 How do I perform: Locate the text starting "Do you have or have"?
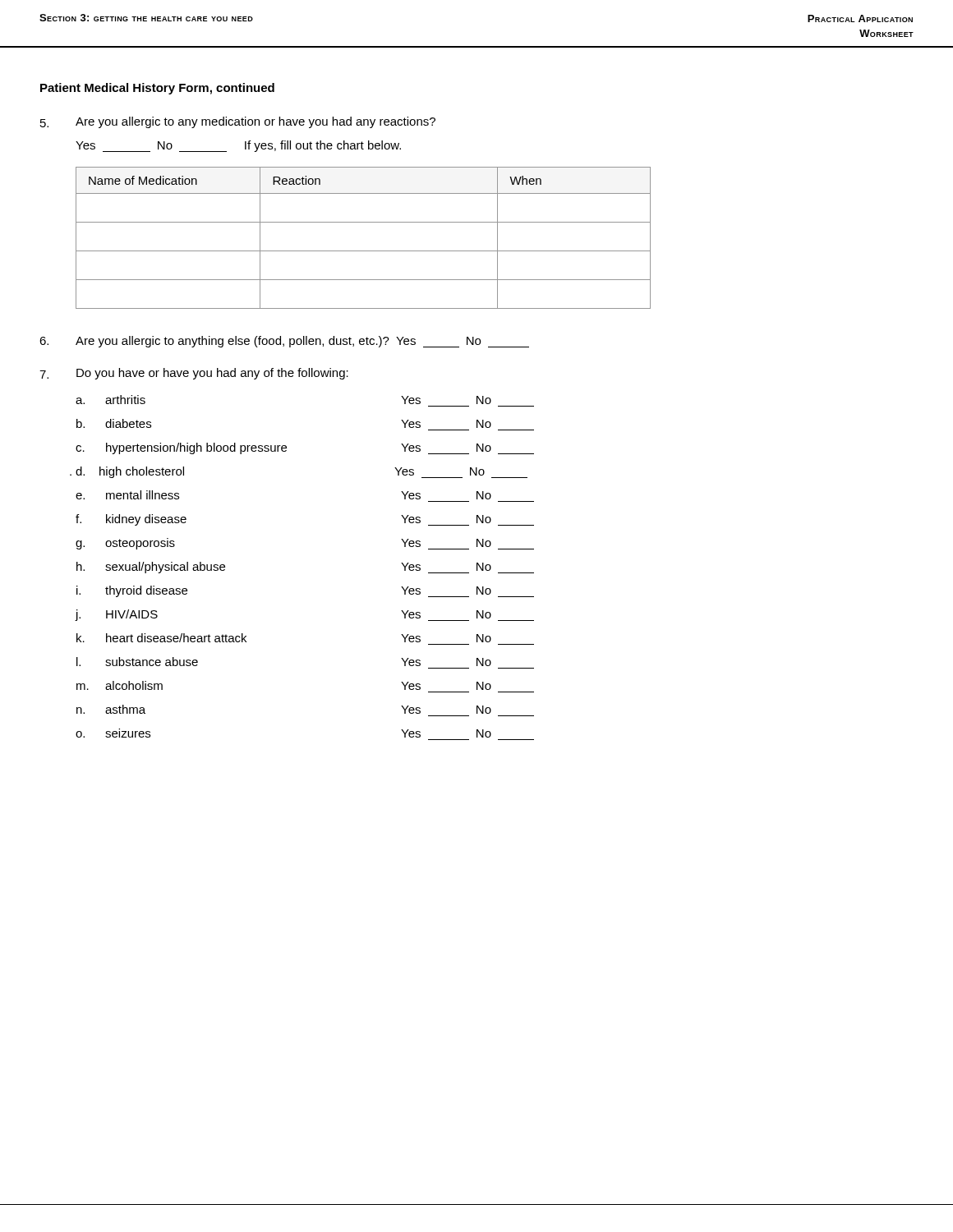pos(194,374)
